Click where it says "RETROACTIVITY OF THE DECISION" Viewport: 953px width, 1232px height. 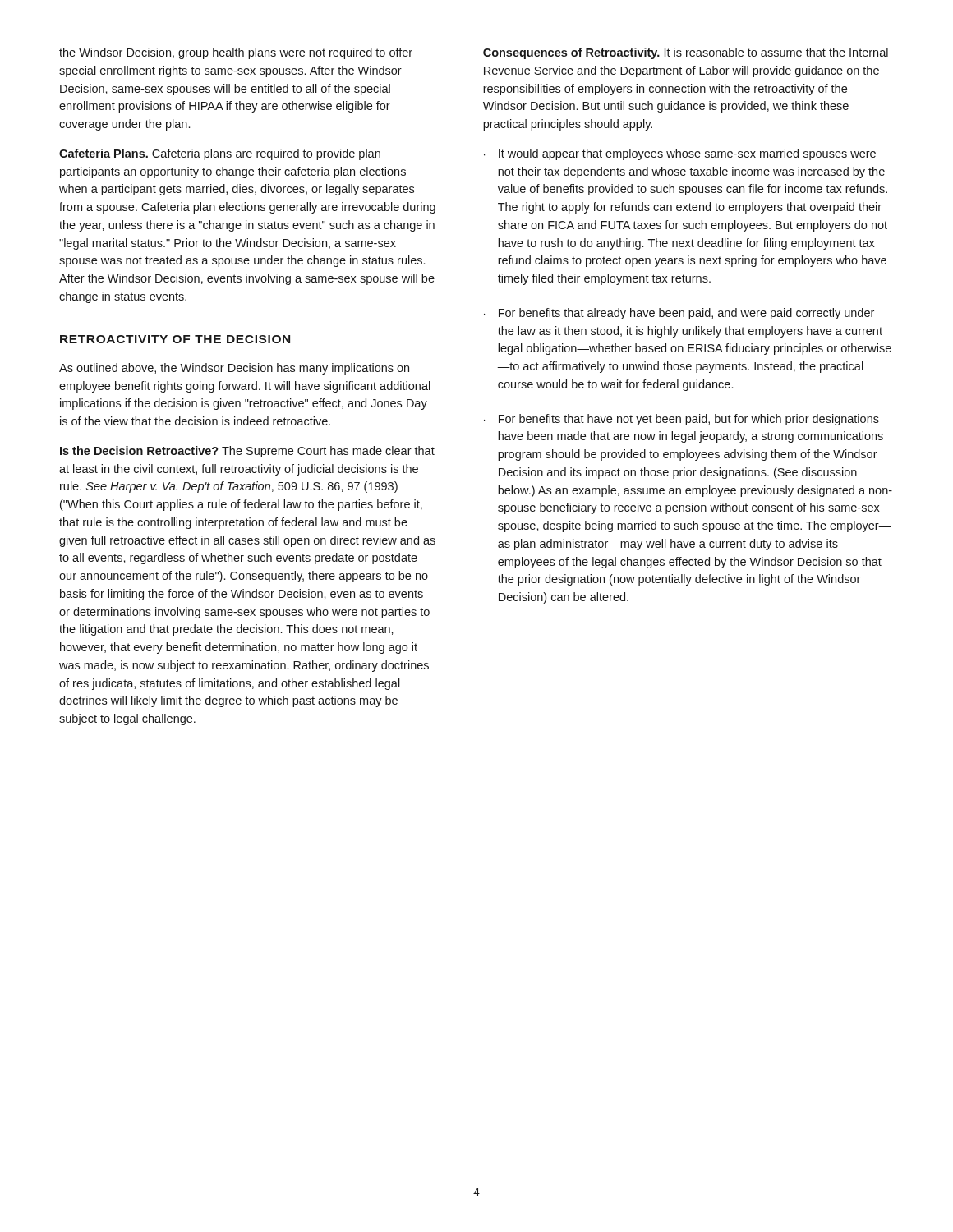(175, 338)
